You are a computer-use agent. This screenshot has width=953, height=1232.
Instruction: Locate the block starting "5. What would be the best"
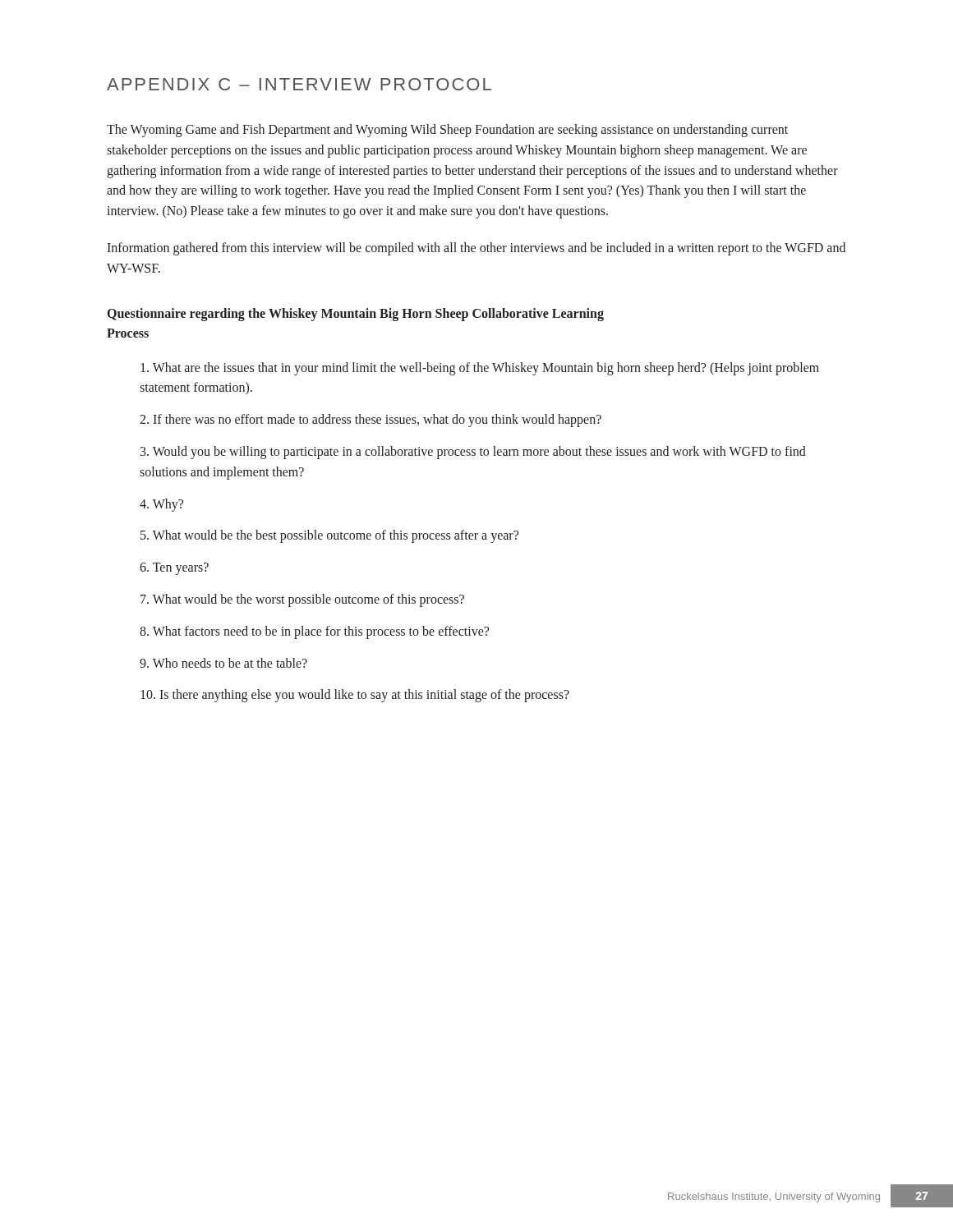[x=329, y=535]
